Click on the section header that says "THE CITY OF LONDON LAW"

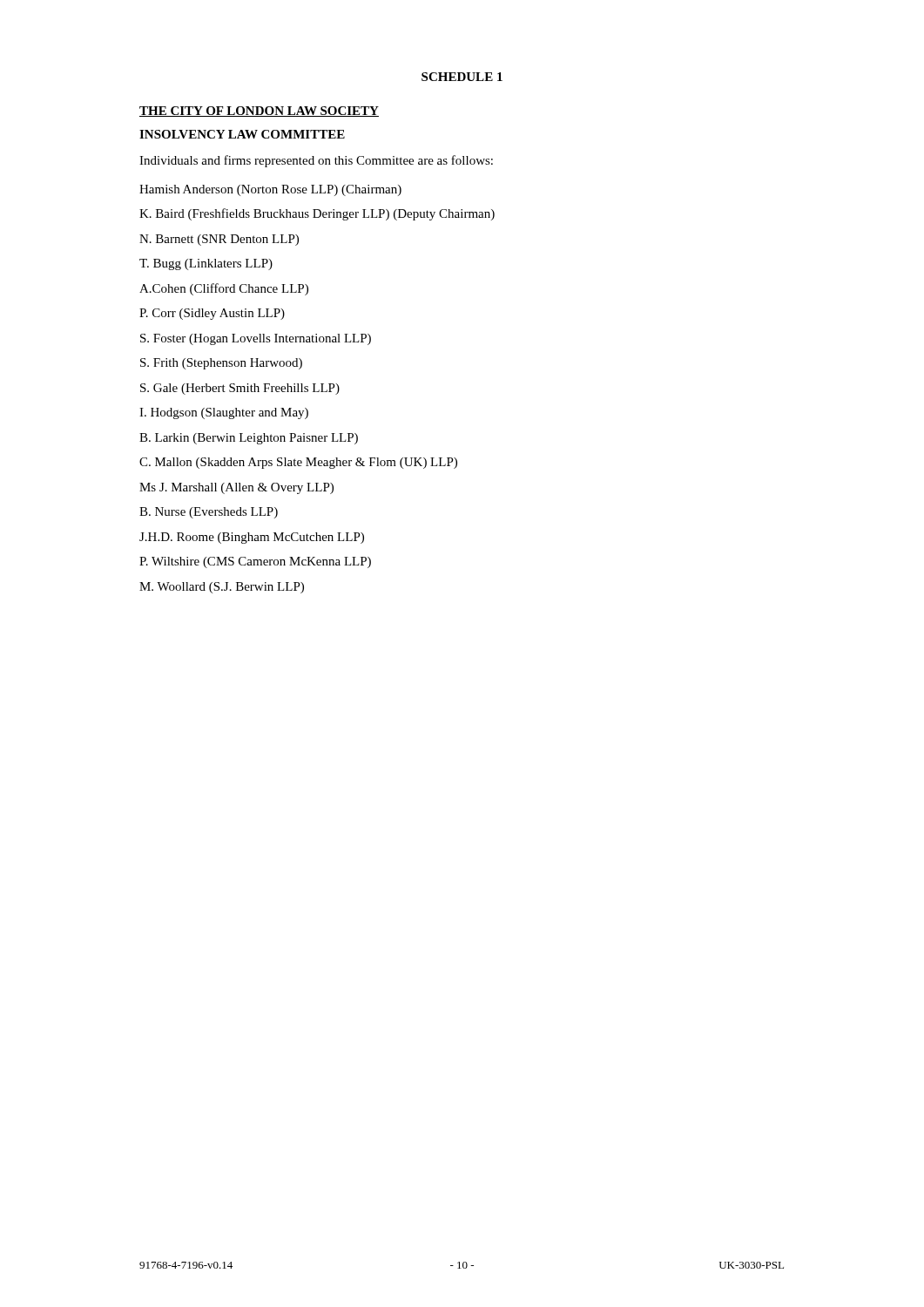coord(259,111)
